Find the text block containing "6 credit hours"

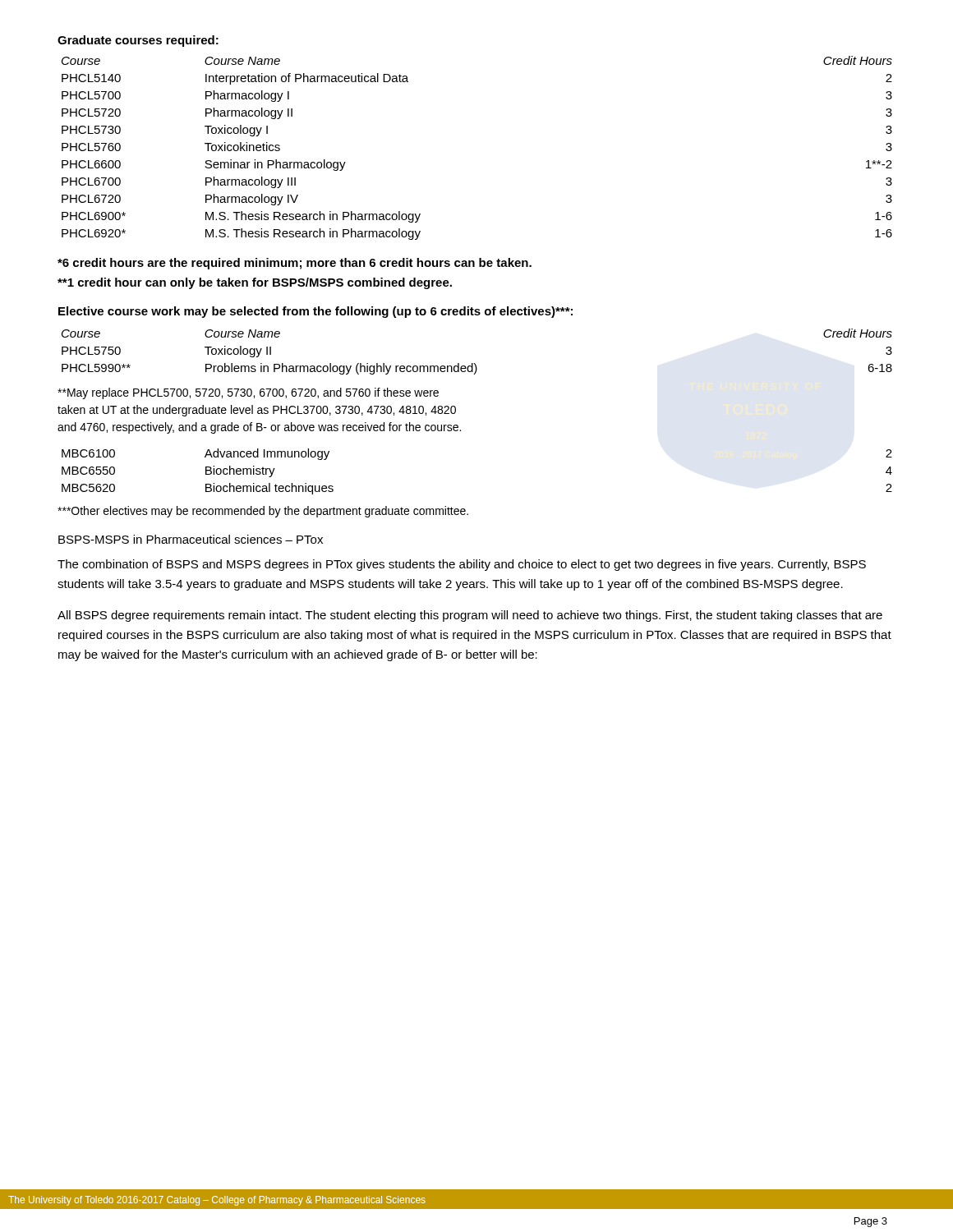(x=295, y=272)
